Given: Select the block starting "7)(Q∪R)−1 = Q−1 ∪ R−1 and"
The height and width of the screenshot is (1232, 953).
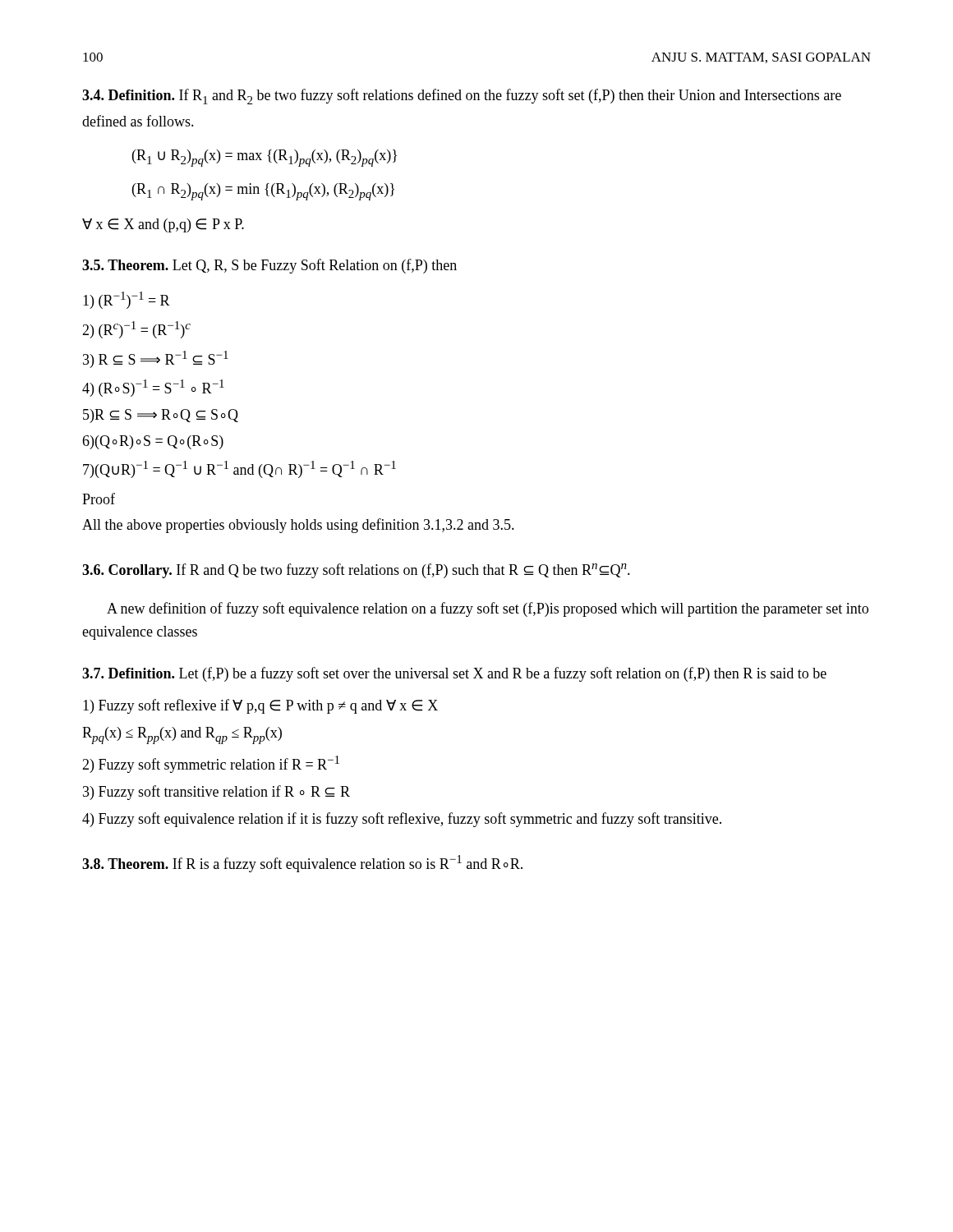Looking at the screenshot, I should pos(239,468).
